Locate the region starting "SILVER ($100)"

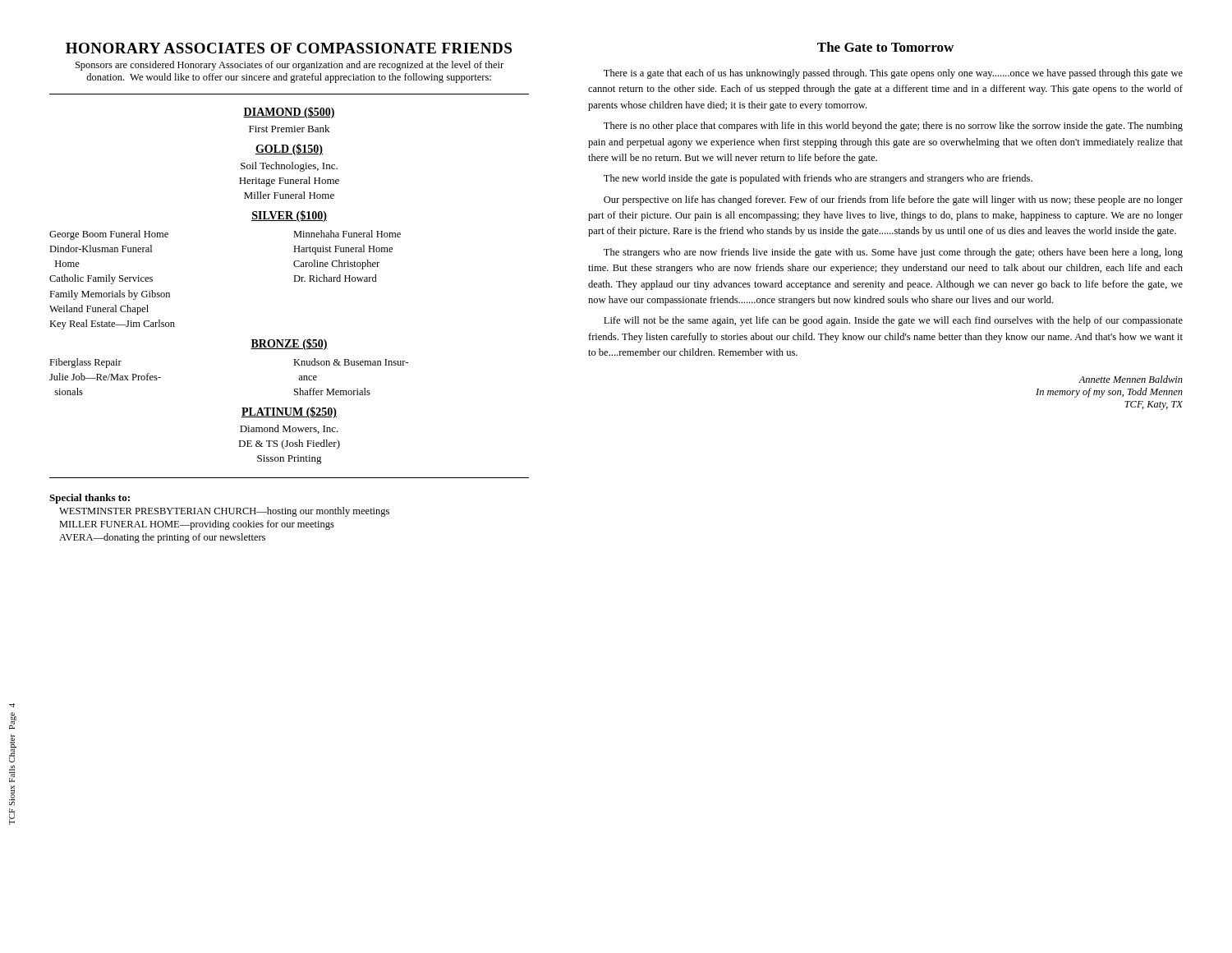(289, 216)
